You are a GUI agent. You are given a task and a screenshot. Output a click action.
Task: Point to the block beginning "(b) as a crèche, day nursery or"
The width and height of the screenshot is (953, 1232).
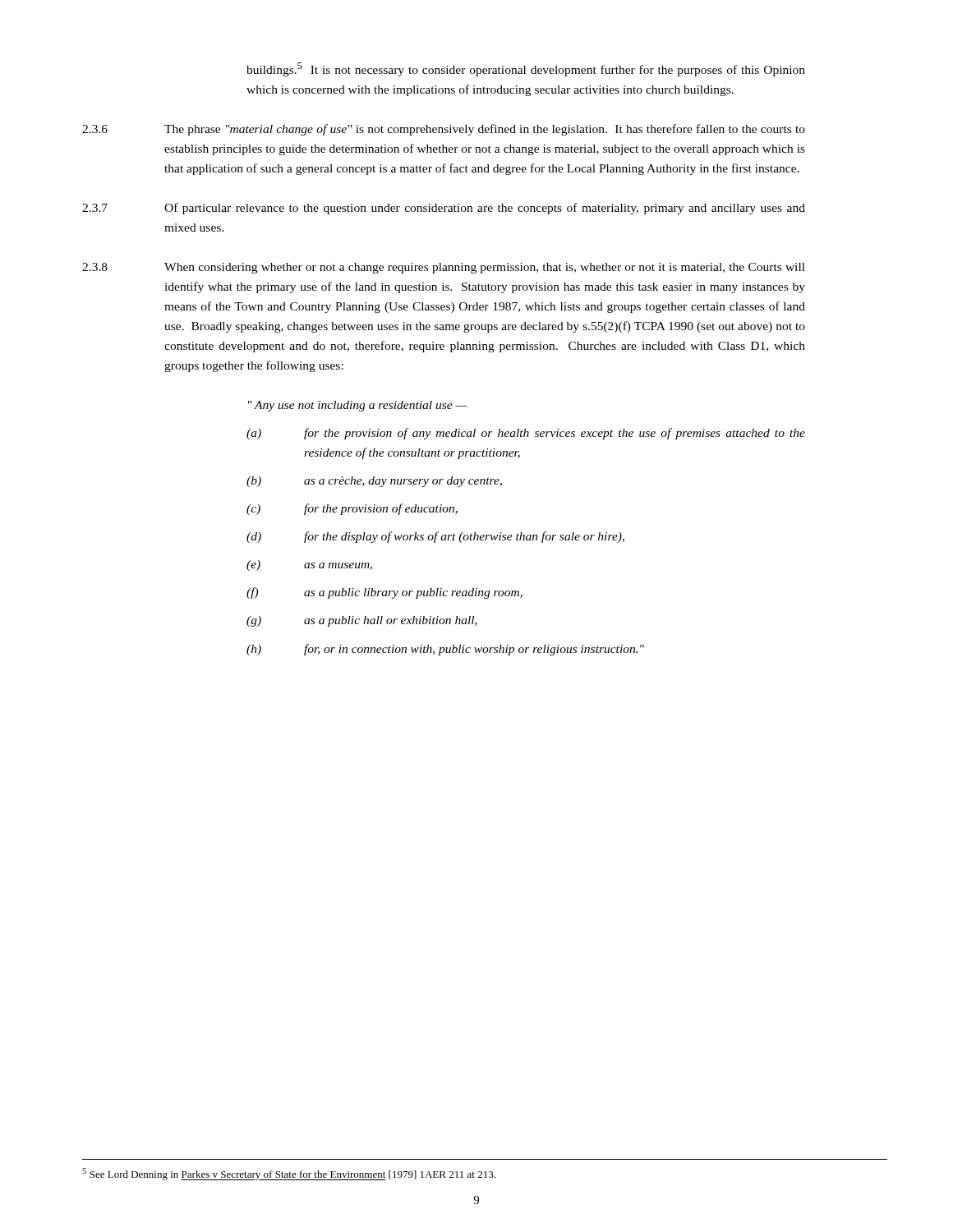(374, 482)
